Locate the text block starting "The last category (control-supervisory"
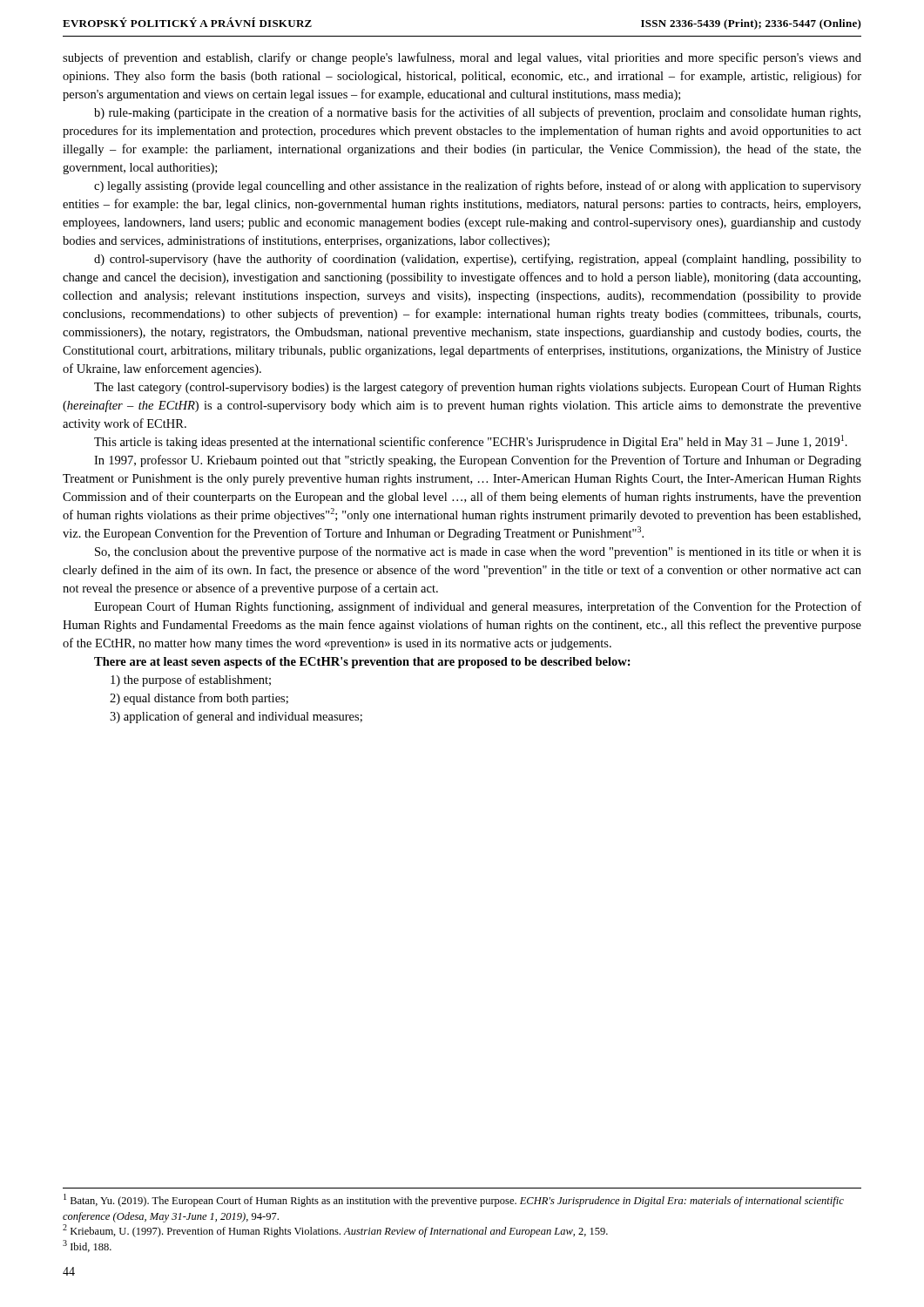This screenshot has height=1307, width=924. [x=462, y=406]
